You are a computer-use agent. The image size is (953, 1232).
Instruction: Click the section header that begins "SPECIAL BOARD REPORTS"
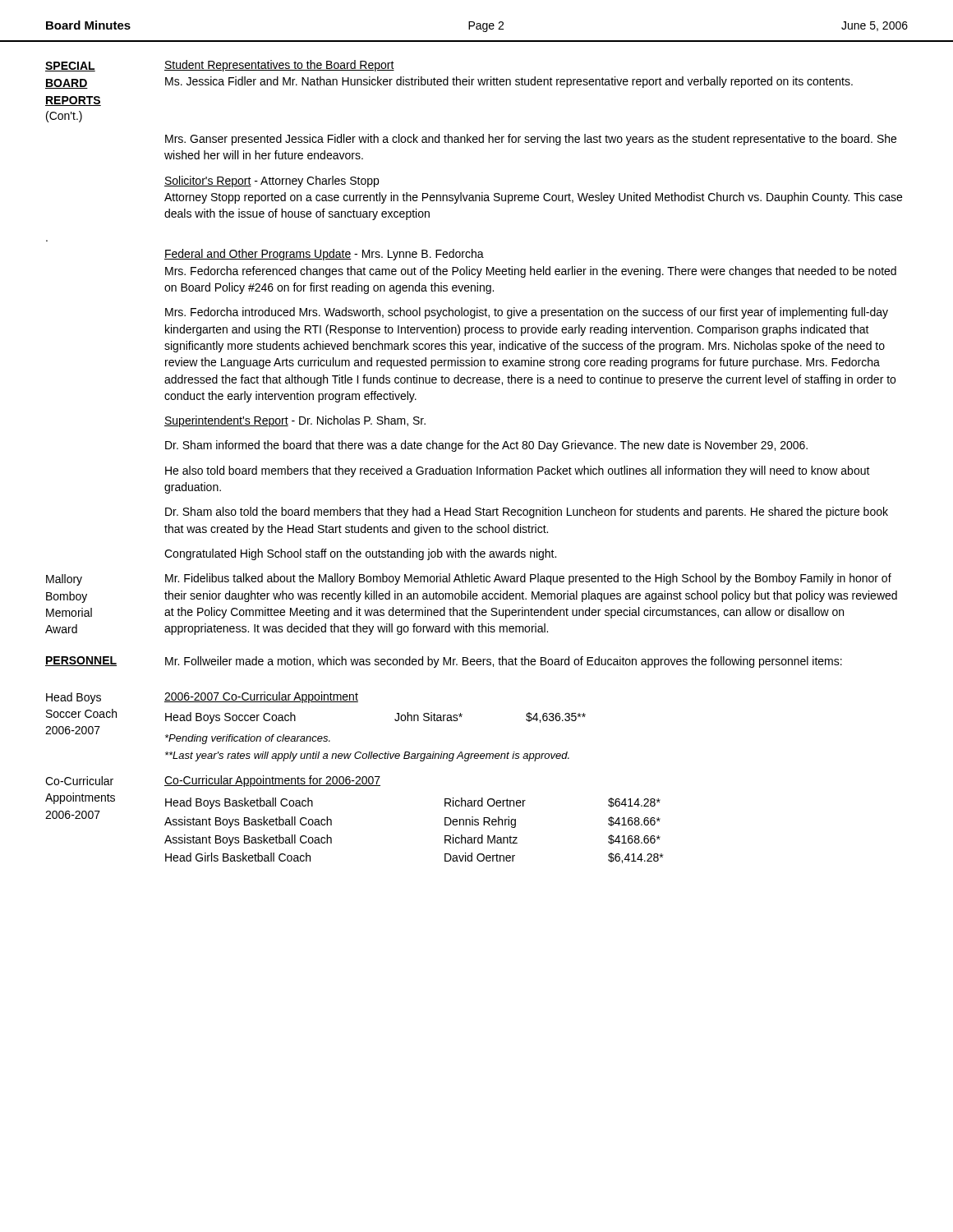[x=73, y=91]
